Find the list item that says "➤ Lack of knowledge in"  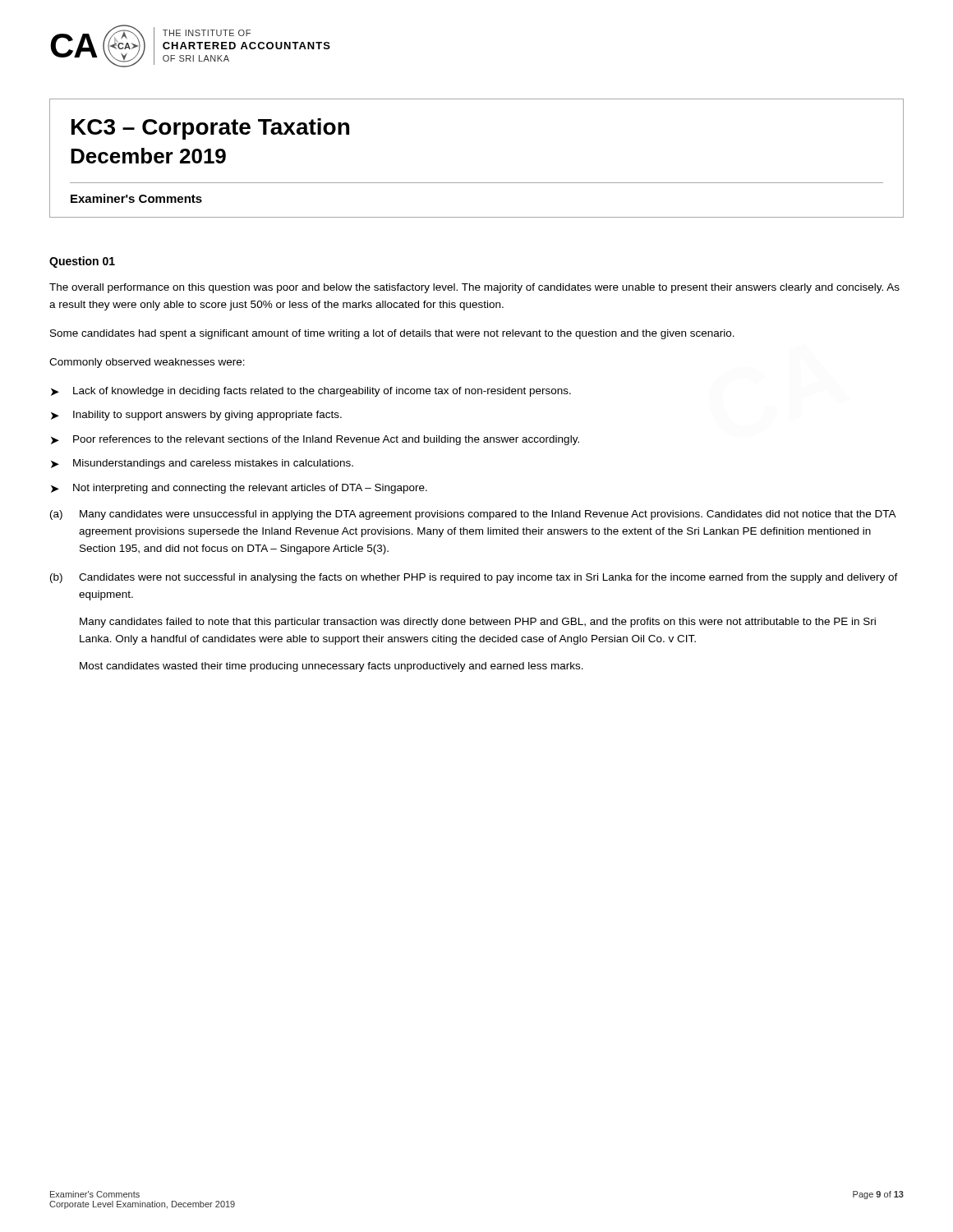click(x=476, y=392)
